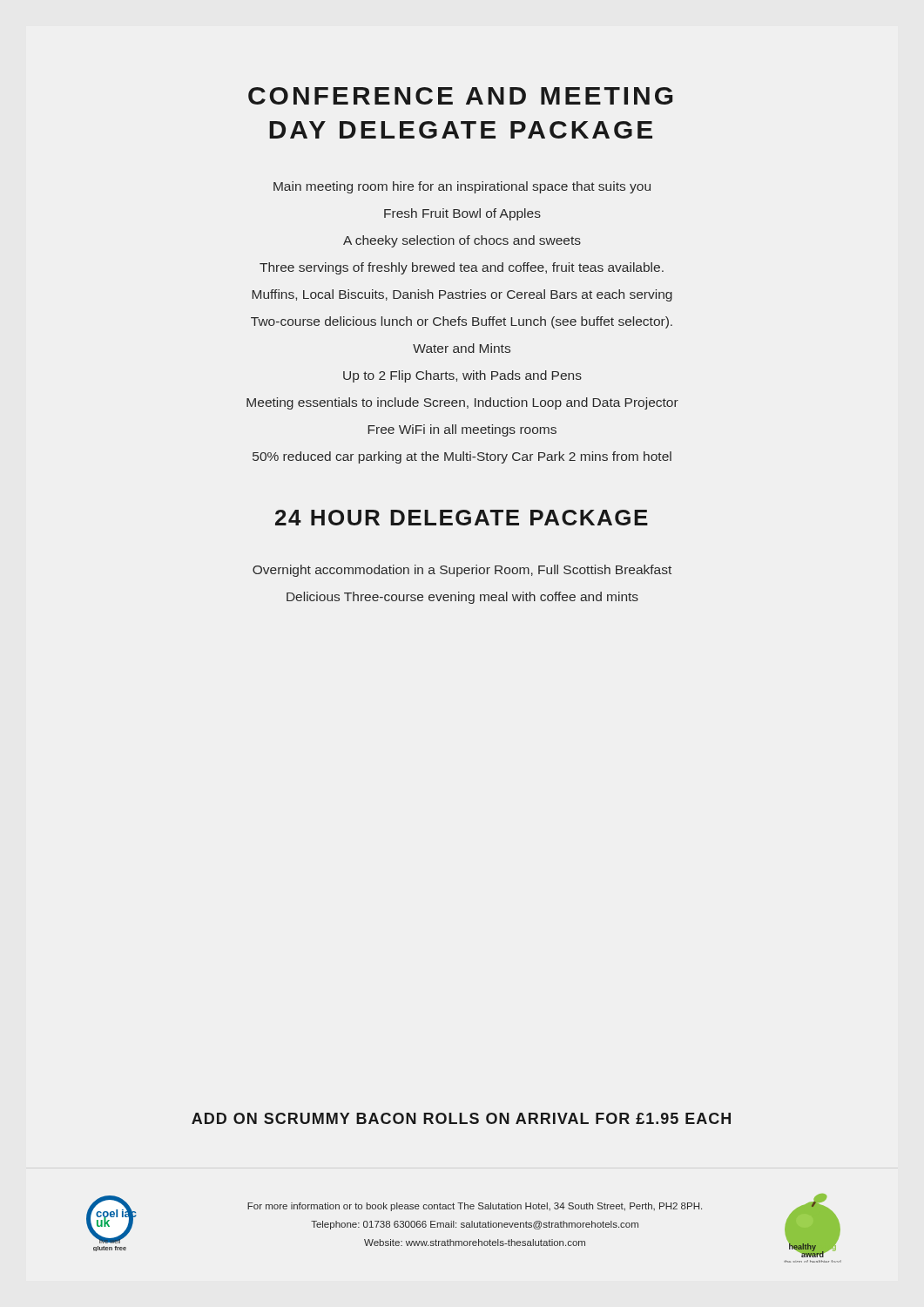Find the block on this page that starts "Up to 2 Flip Charts,"
Viewport: 924px width, 1307px height.
[462, 375]
